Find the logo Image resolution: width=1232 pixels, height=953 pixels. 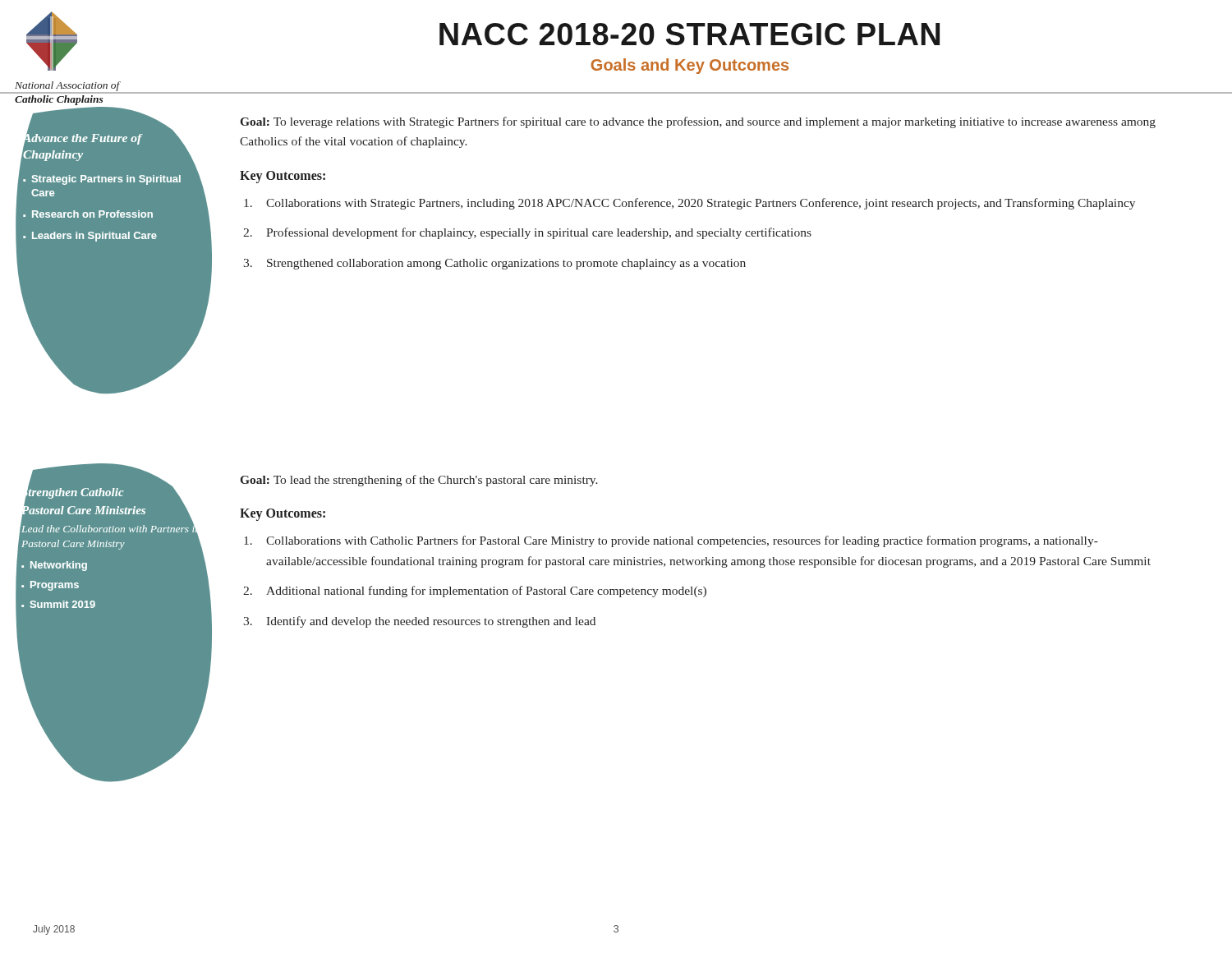pos(99,59)
